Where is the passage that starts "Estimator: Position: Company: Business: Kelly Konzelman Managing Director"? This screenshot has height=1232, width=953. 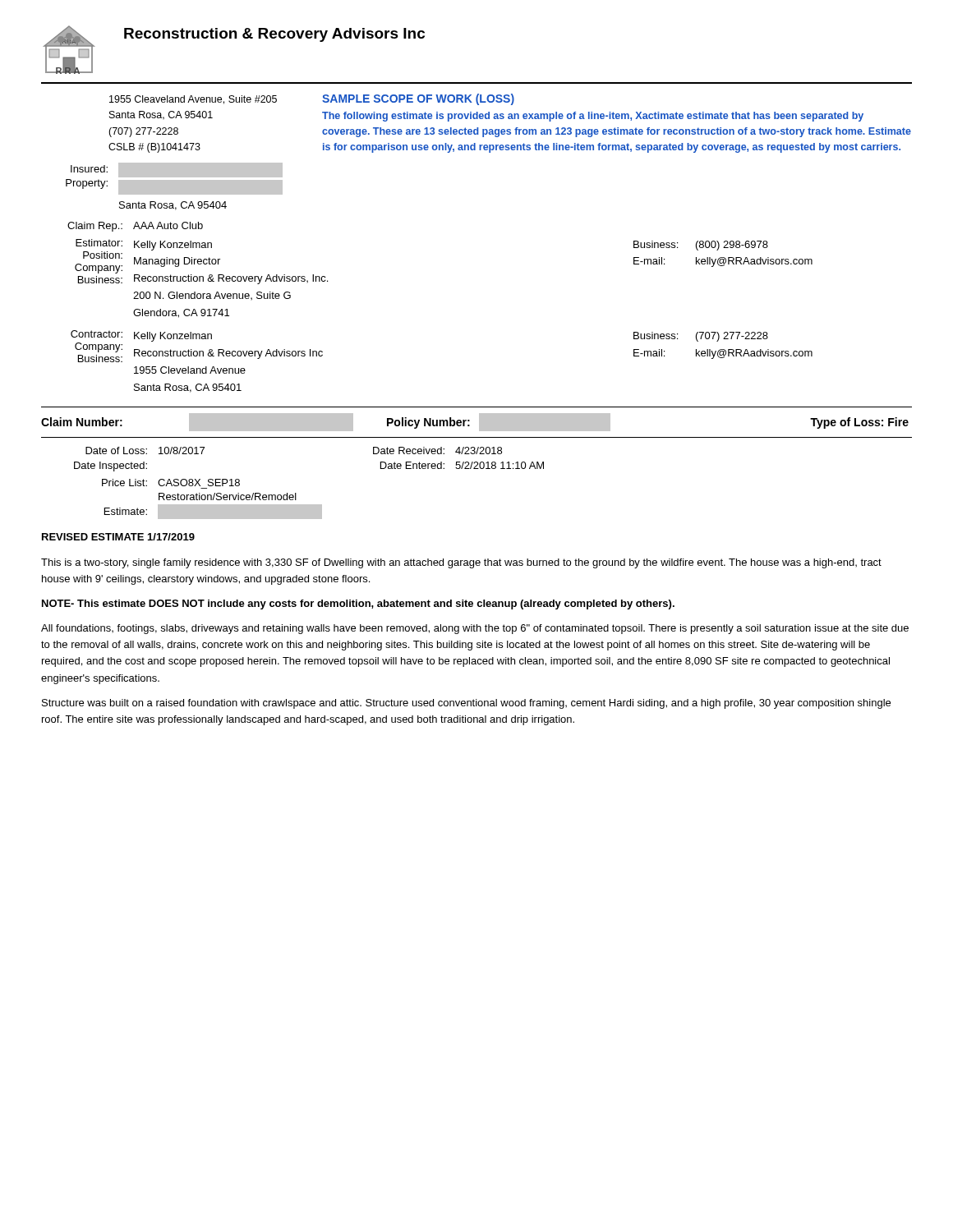coord(219,260)
